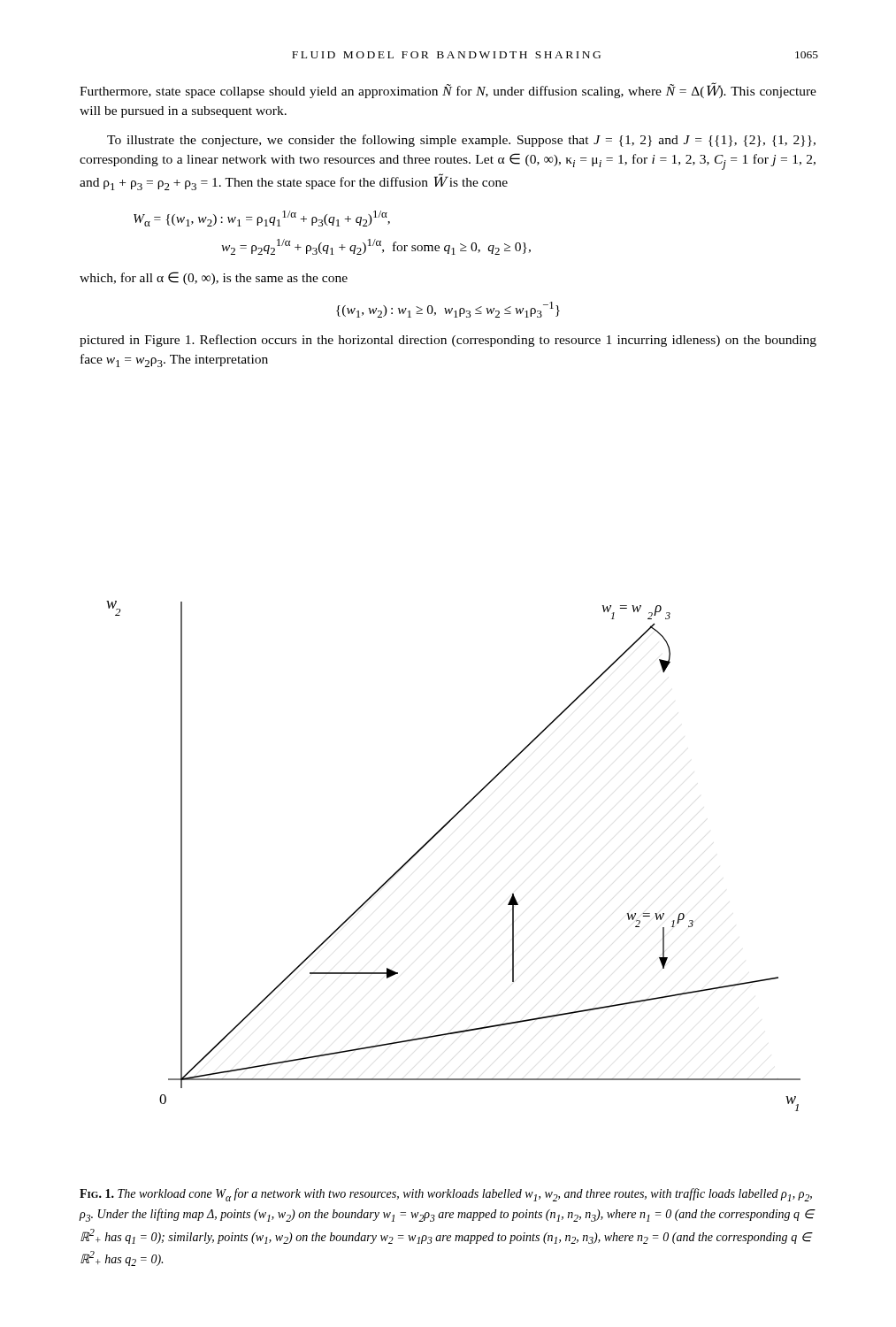Viewport: 896px width, 1327px height.
Task: Click on the element starting "To illustrate the conjecture,"
Action: 448,163
